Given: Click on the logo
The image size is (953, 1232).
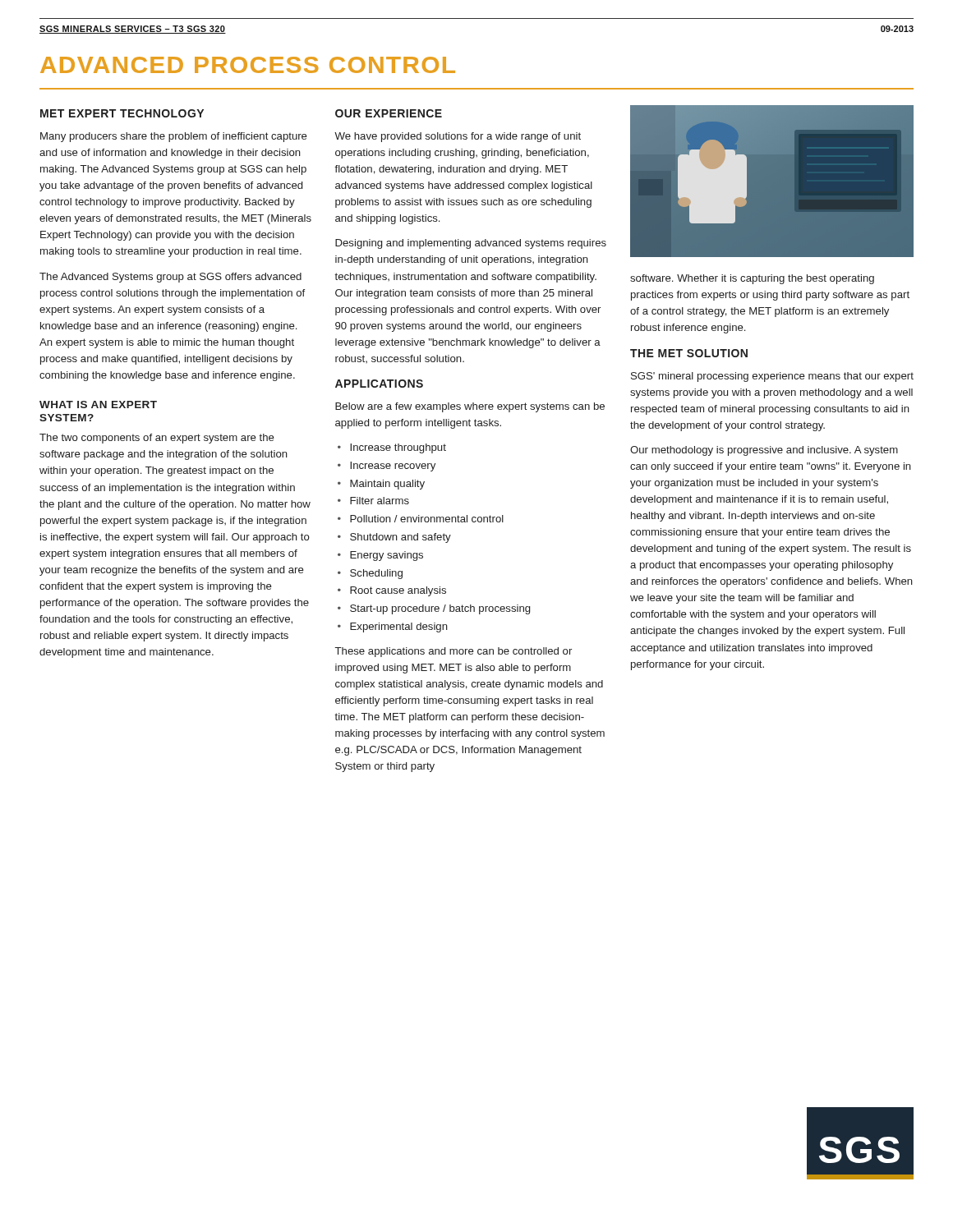Looking at the screenshot, I should 860,1146.
